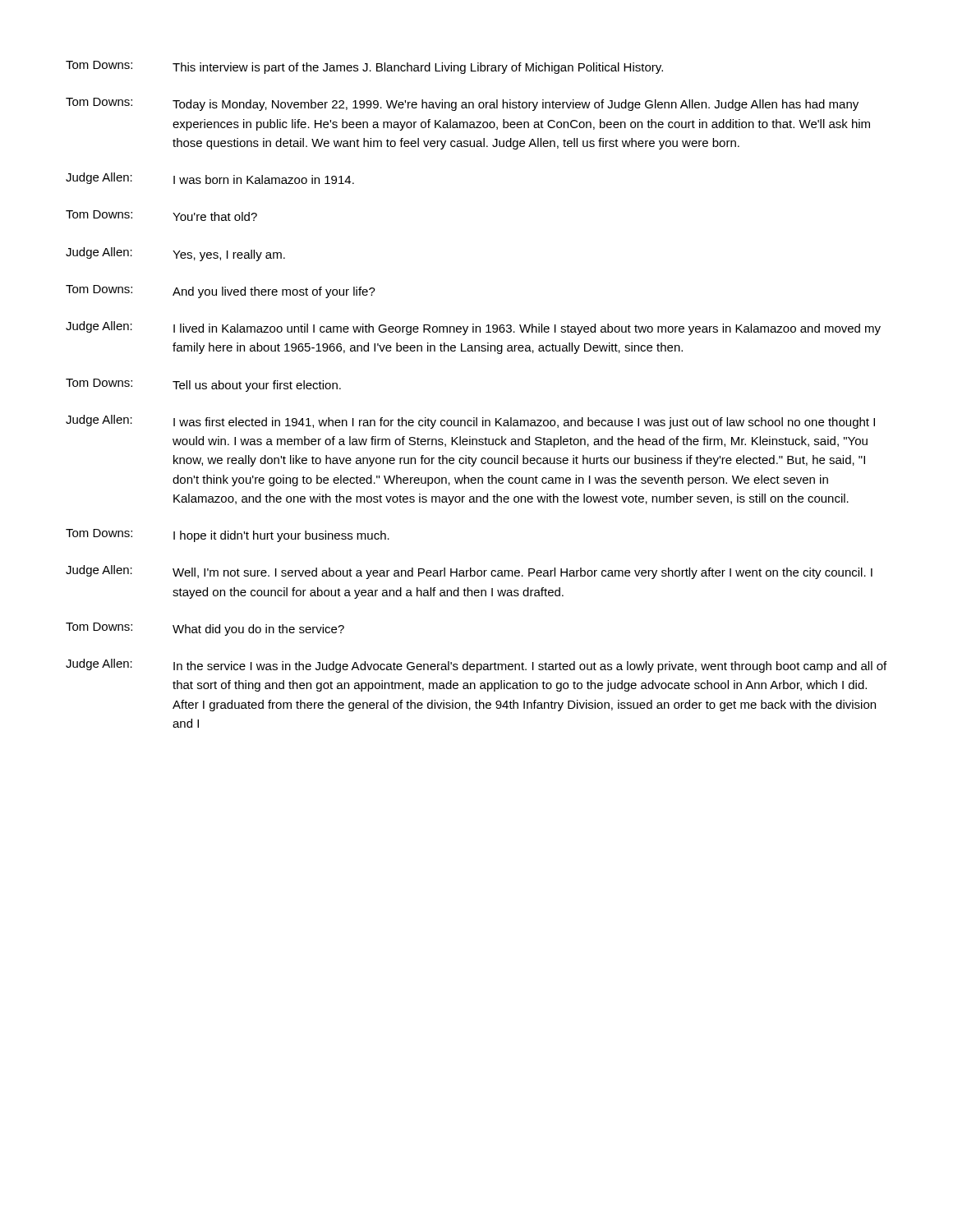953x1232 pixels.
Task: Find the block on this page that starts "Tom Downs: Tell us about your first"
Action: [x=203, y=385]
